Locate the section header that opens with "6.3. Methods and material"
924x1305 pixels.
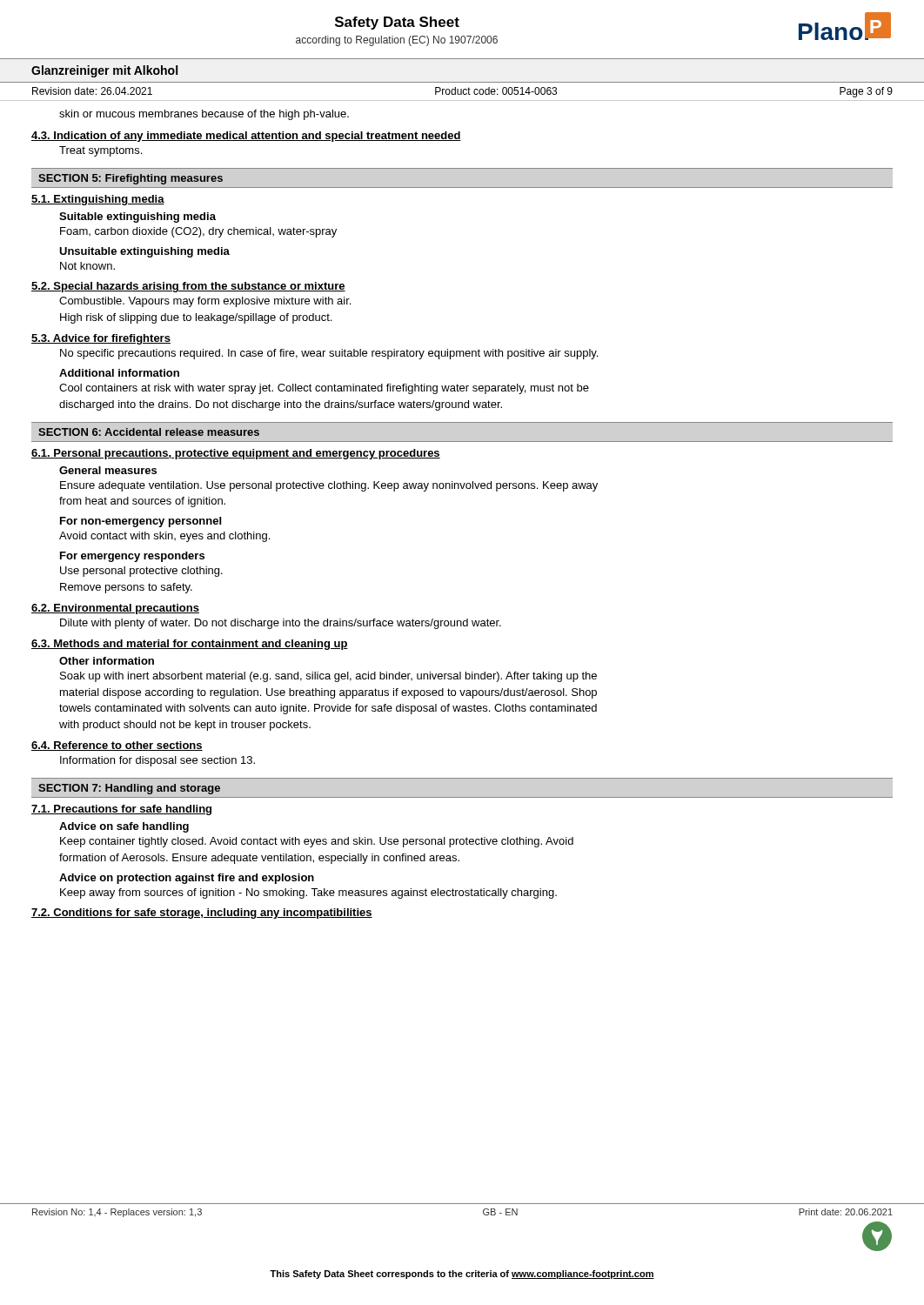(x=189, y=643)
